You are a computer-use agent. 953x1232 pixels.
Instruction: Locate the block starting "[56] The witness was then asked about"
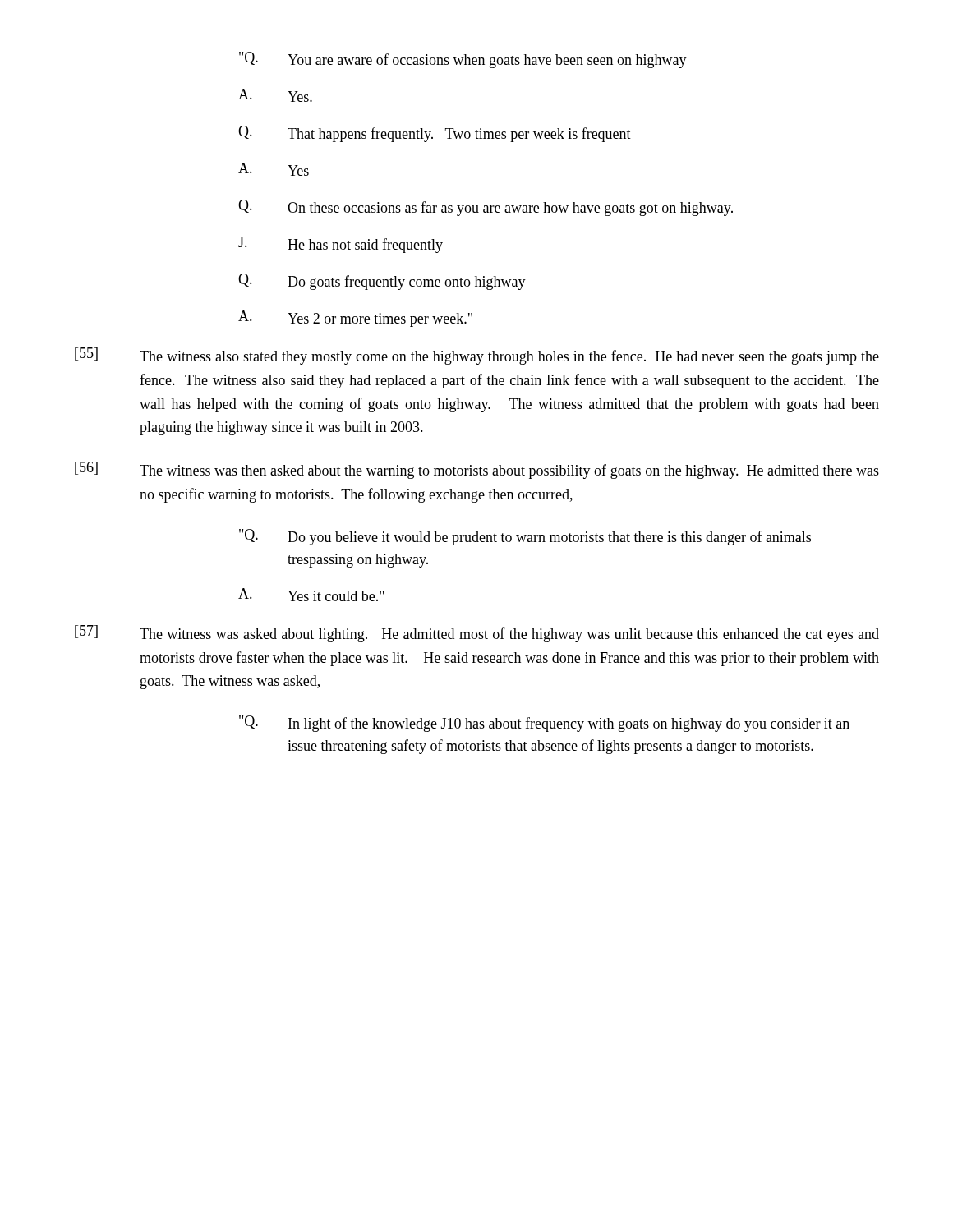[476, 483]
